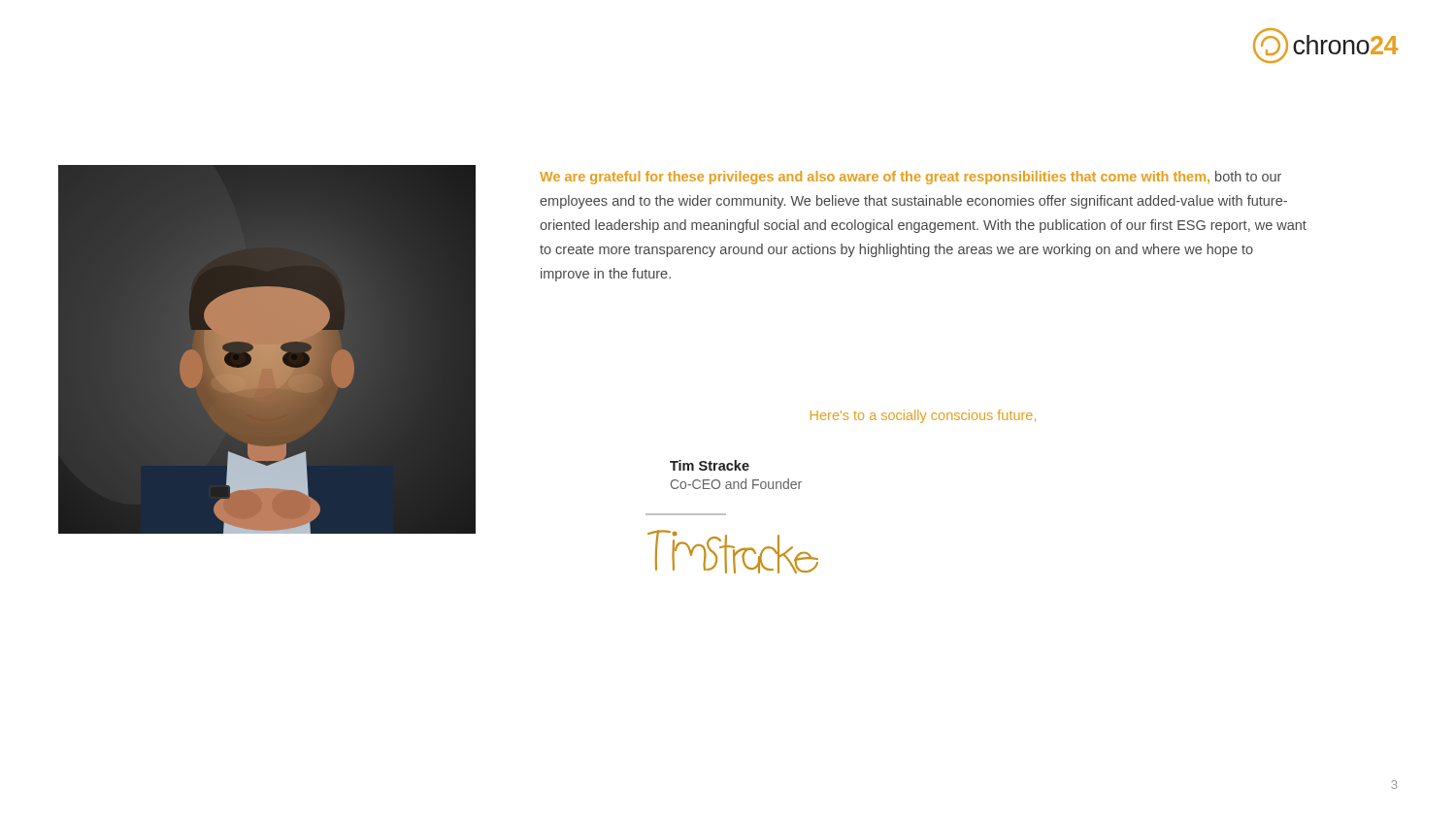Locate the text block containing "We are grateful for these privileges"
1456x819 pixels.
[x=923, y=225]
